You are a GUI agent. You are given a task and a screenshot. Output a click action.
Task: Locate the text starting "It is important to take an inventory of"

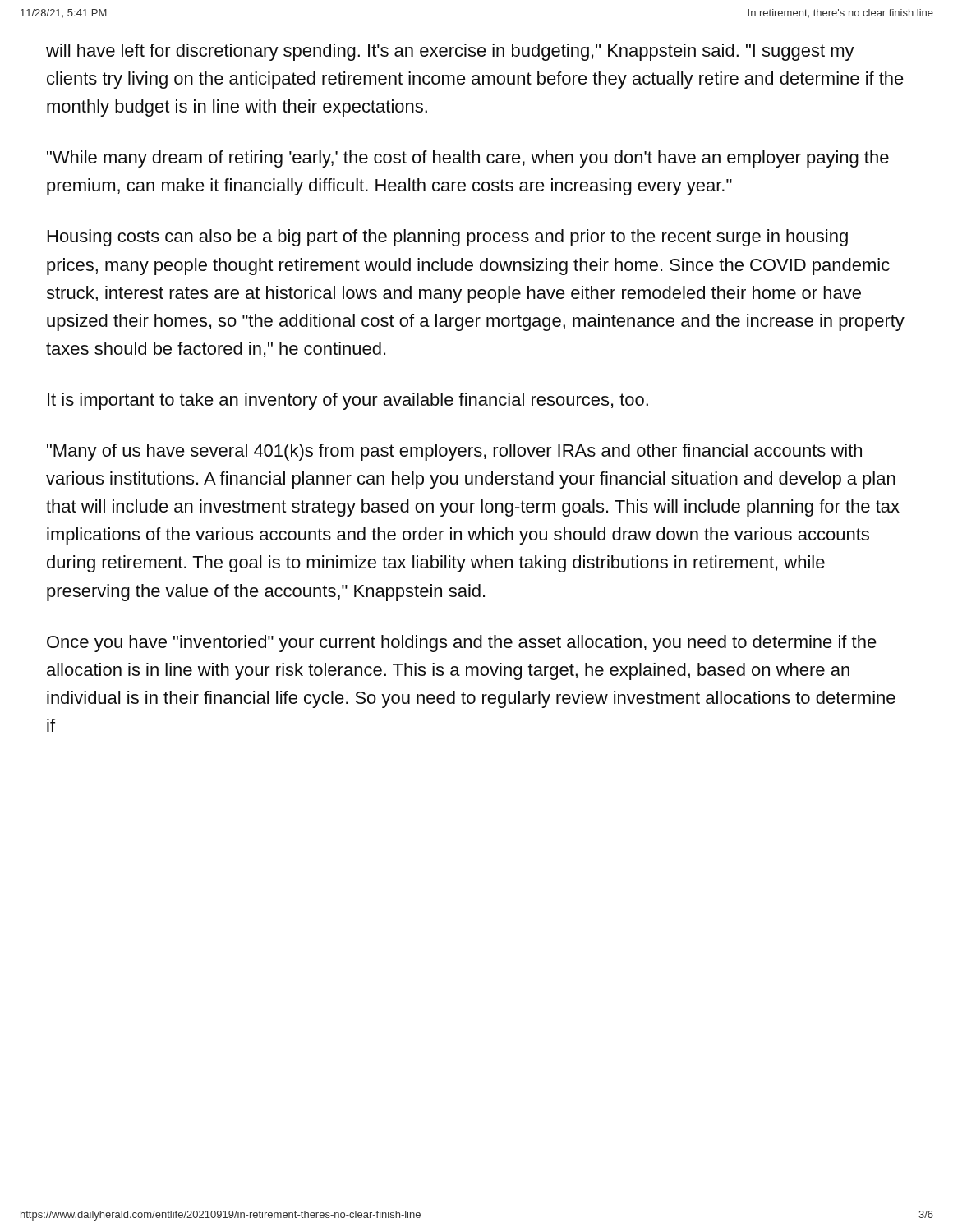tap(348, 400)
